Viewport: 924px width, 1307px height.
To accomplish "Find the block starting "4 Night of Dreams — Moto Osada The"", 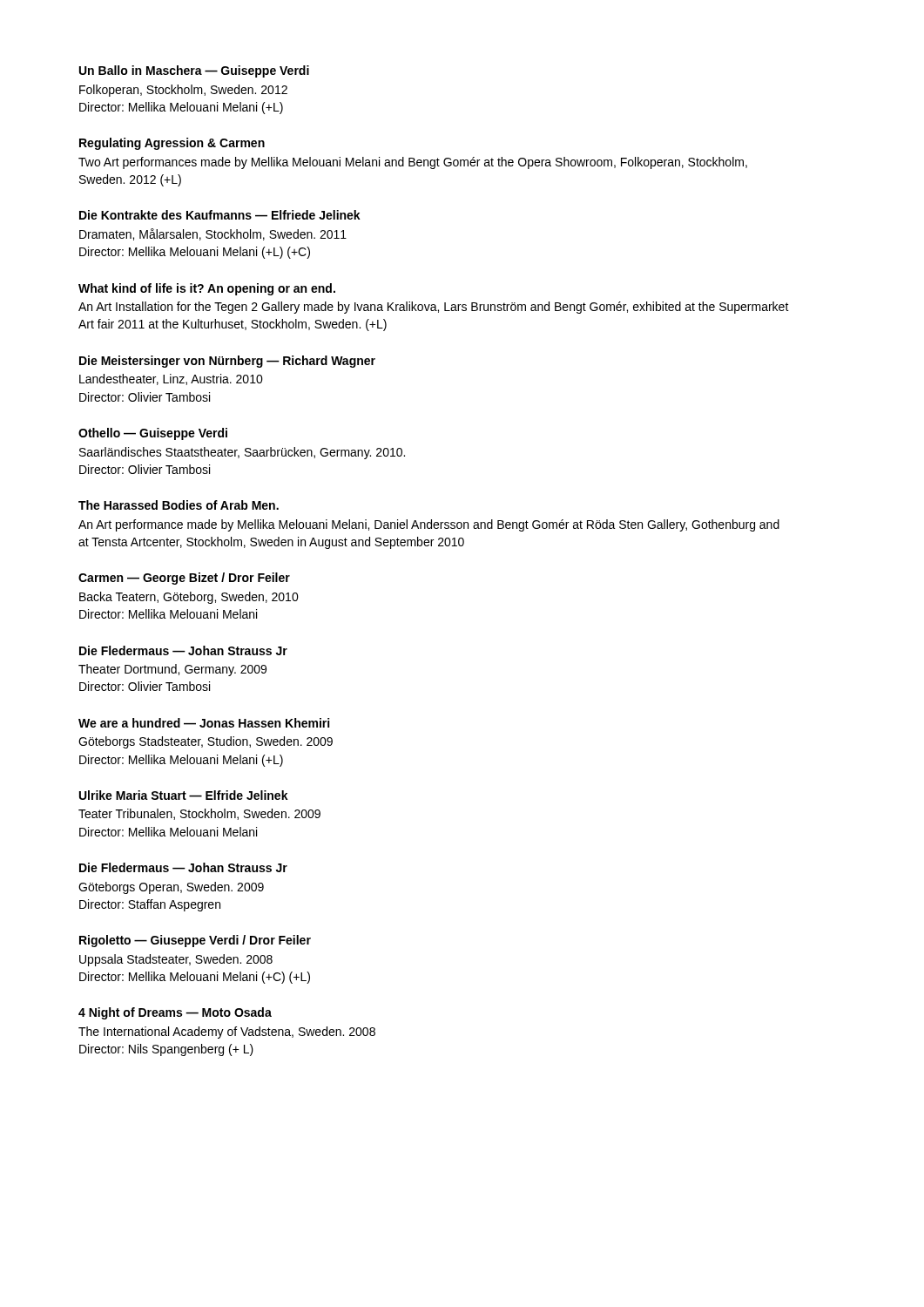I will tap(175, 1013).
